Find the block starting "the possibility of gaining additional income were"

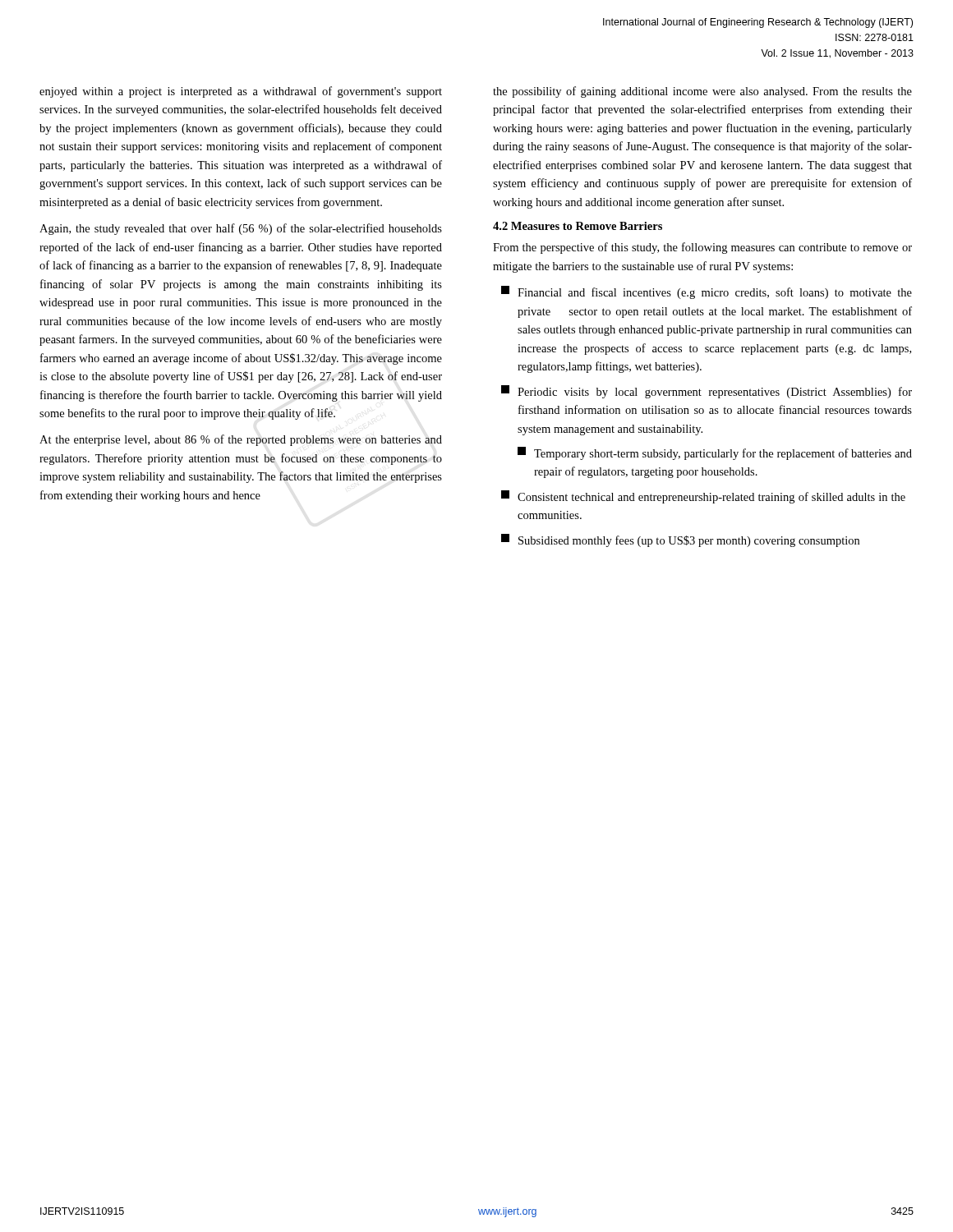pyautogui.click(x=702, y=147)
